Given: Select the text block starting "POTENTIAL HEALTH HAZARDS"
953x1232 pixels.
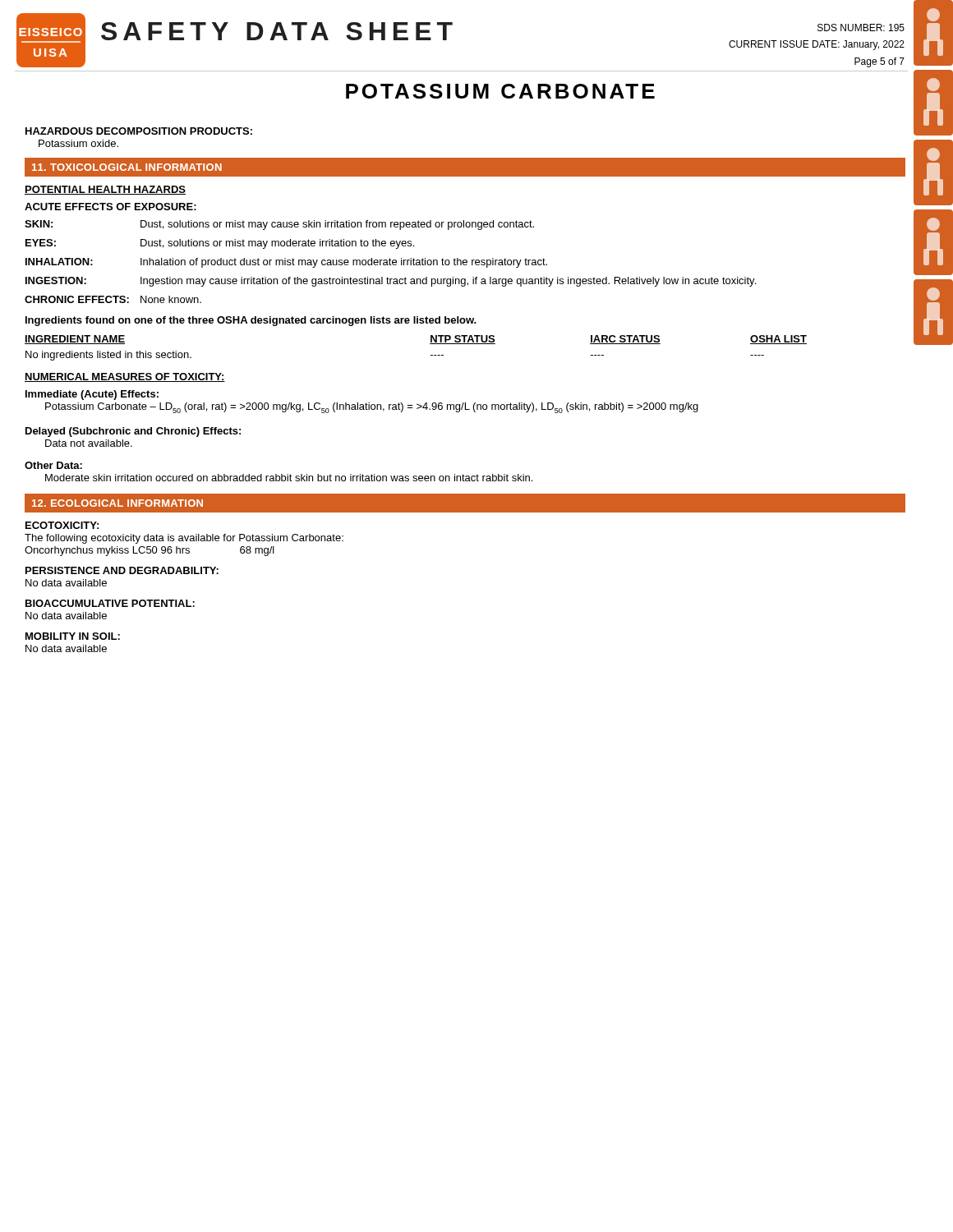Looking at the screenshot, I should (x=105, y=189).
